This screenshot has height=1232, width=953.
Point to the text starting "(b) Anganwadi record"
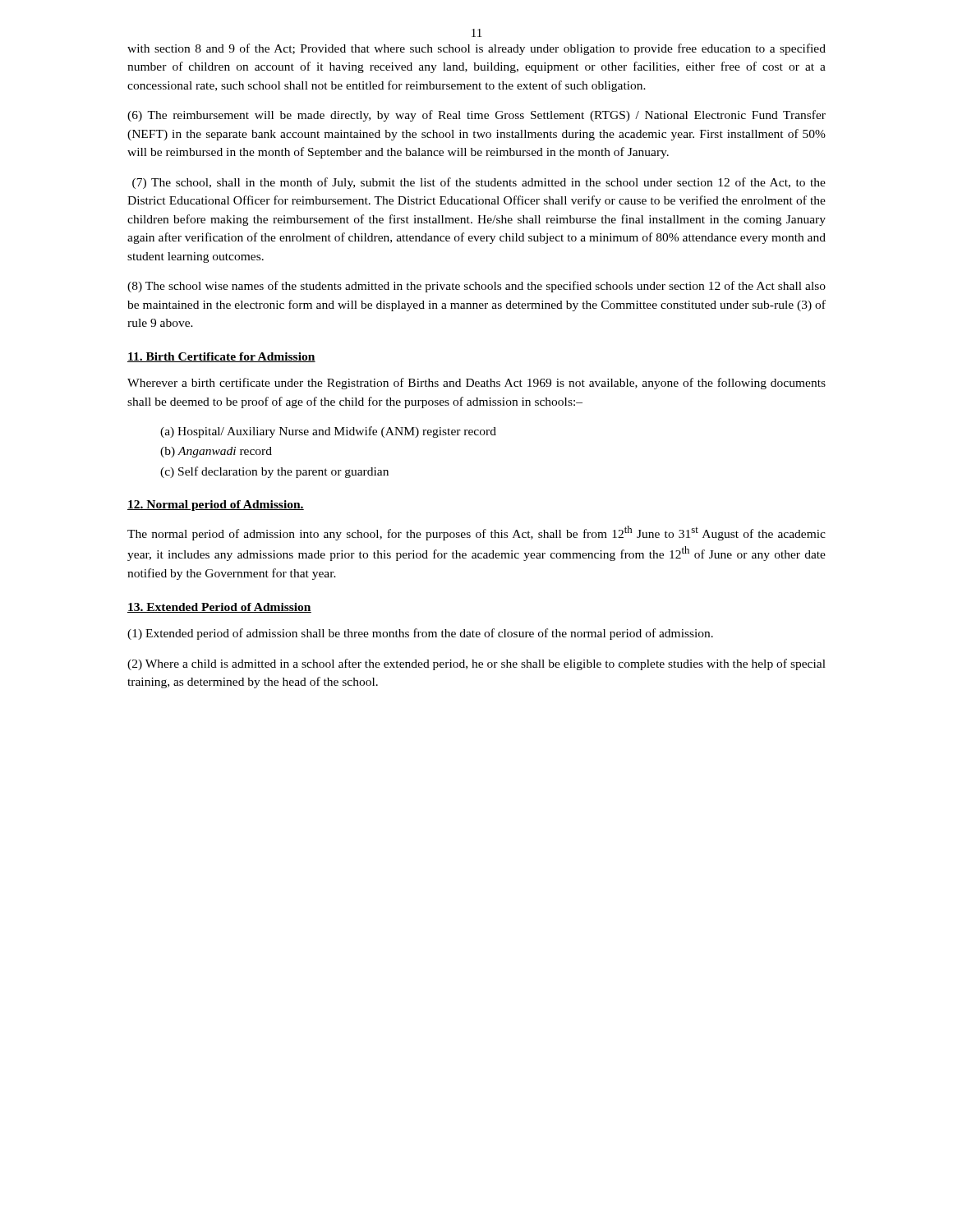[x=216, y=451]
